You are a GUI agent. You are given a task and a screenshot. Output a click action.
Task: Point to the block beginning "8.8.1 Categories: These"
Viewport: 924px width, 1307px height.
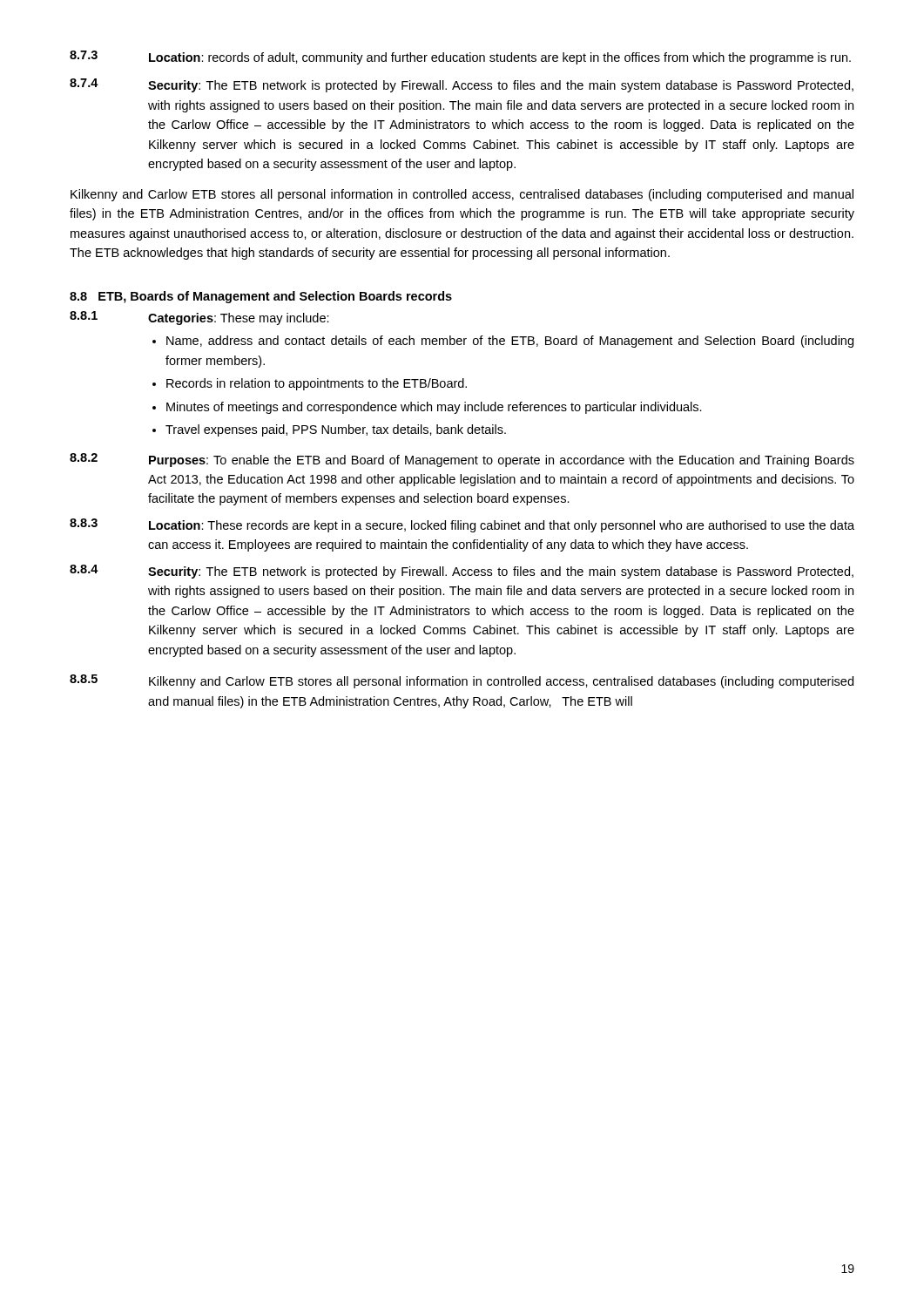pos(462,376)
